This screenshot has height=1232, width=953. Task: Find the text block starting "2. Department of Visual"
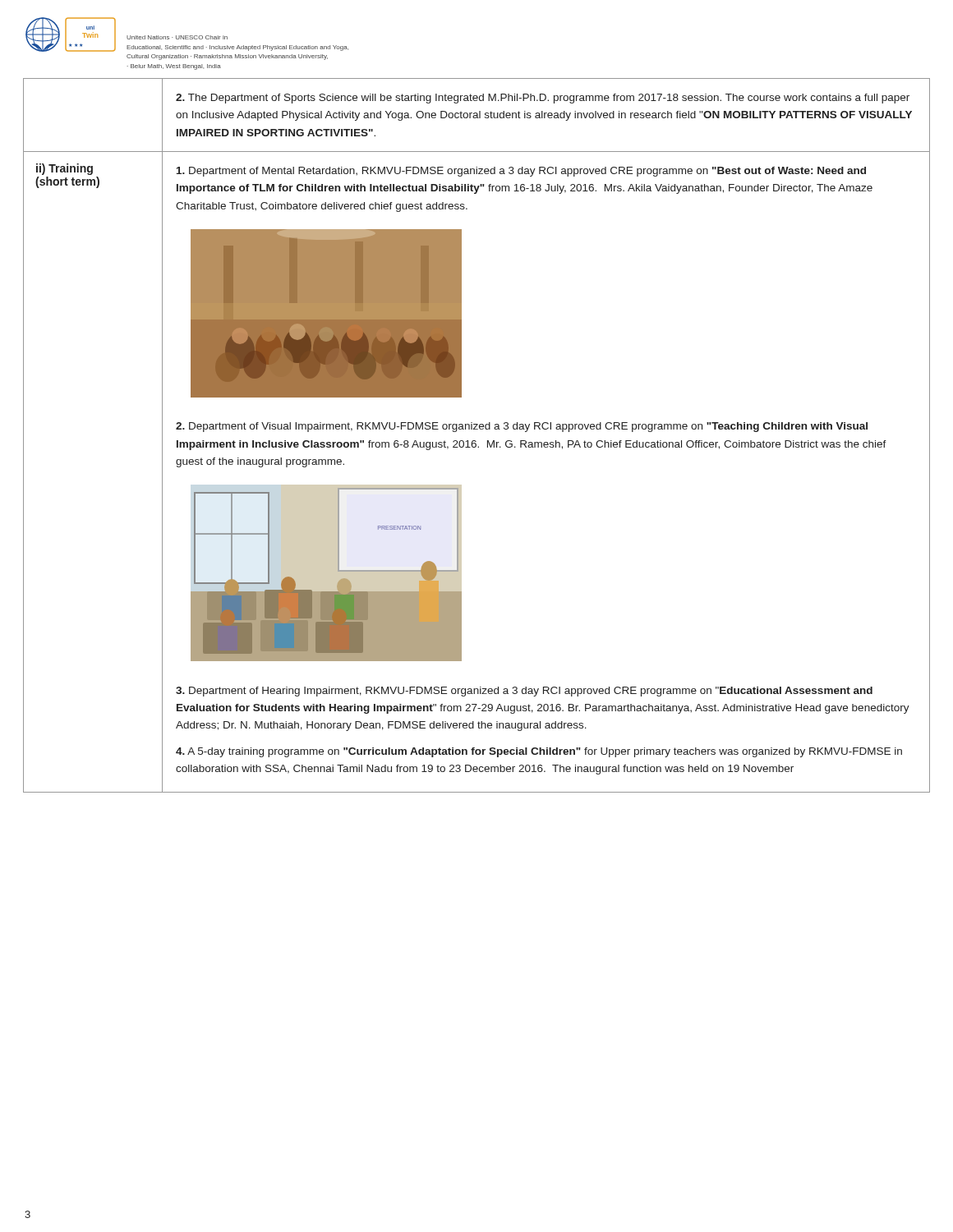531,444
